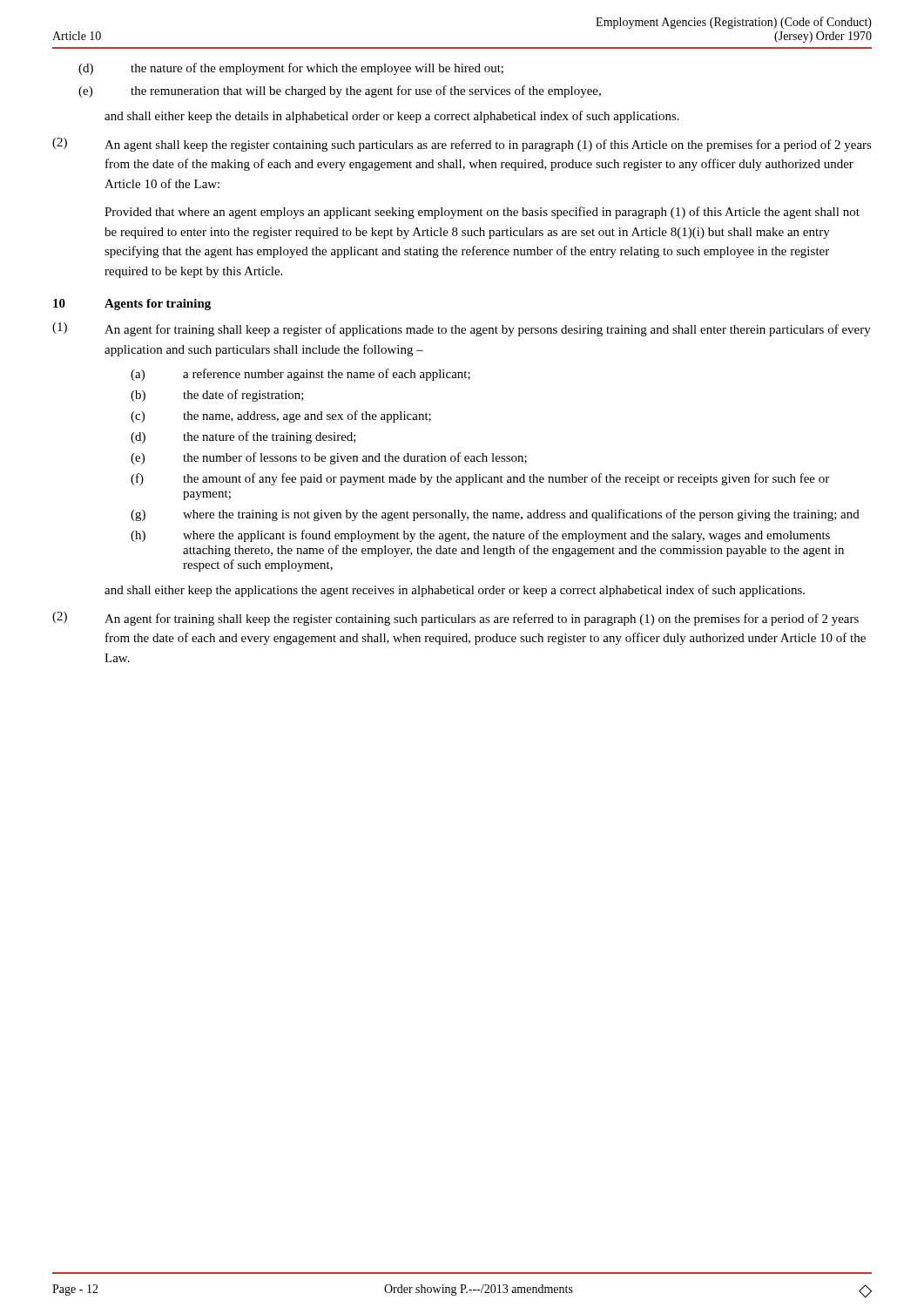Viewport: 924px width, 1307px height.
Task: Point to the passage starting "(h) where the applicant"
Action: click(488, 550)
